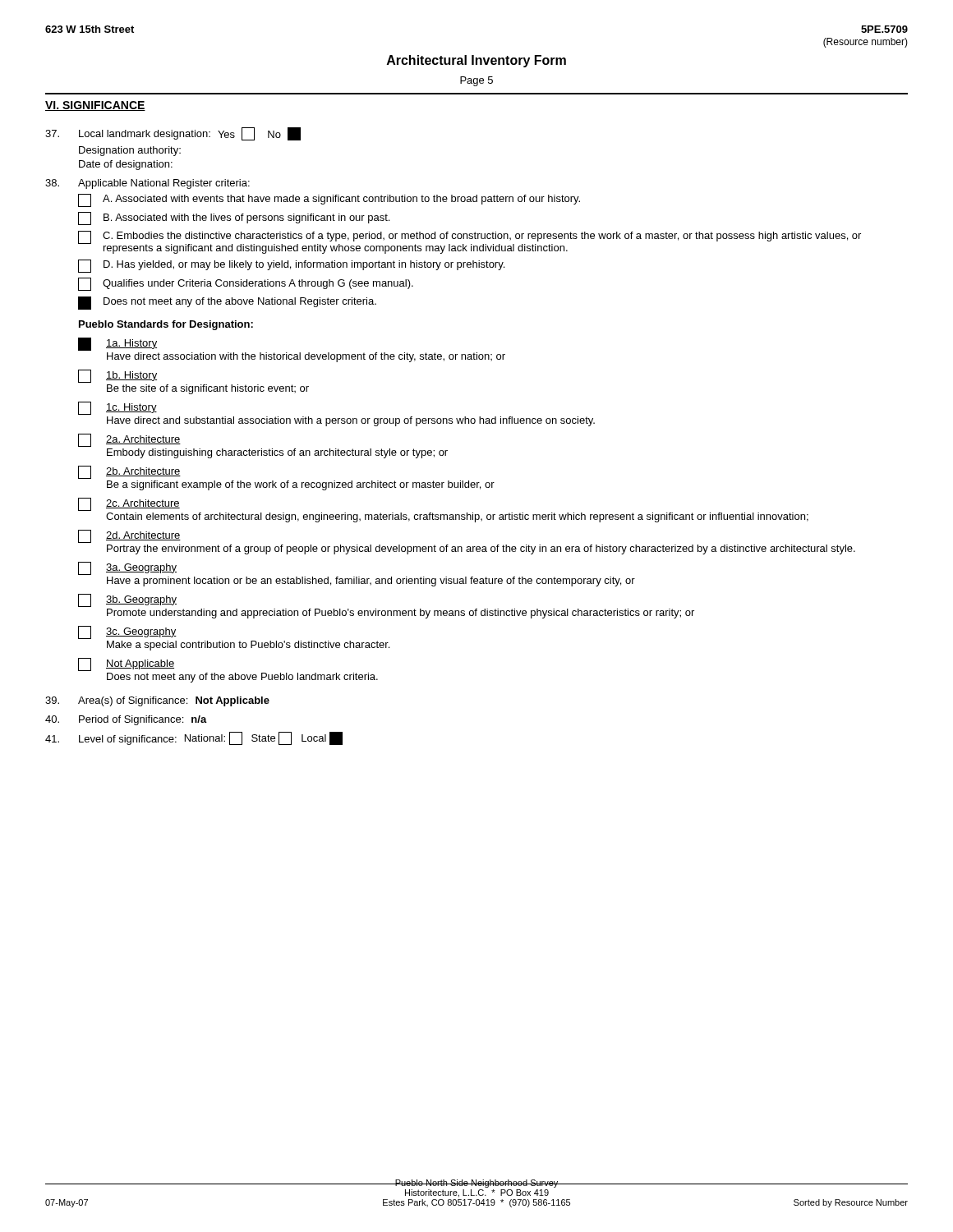Select the element starting "1a. History Have direct"
Viewport: 953px width, 1232px height.
point(493,349)
